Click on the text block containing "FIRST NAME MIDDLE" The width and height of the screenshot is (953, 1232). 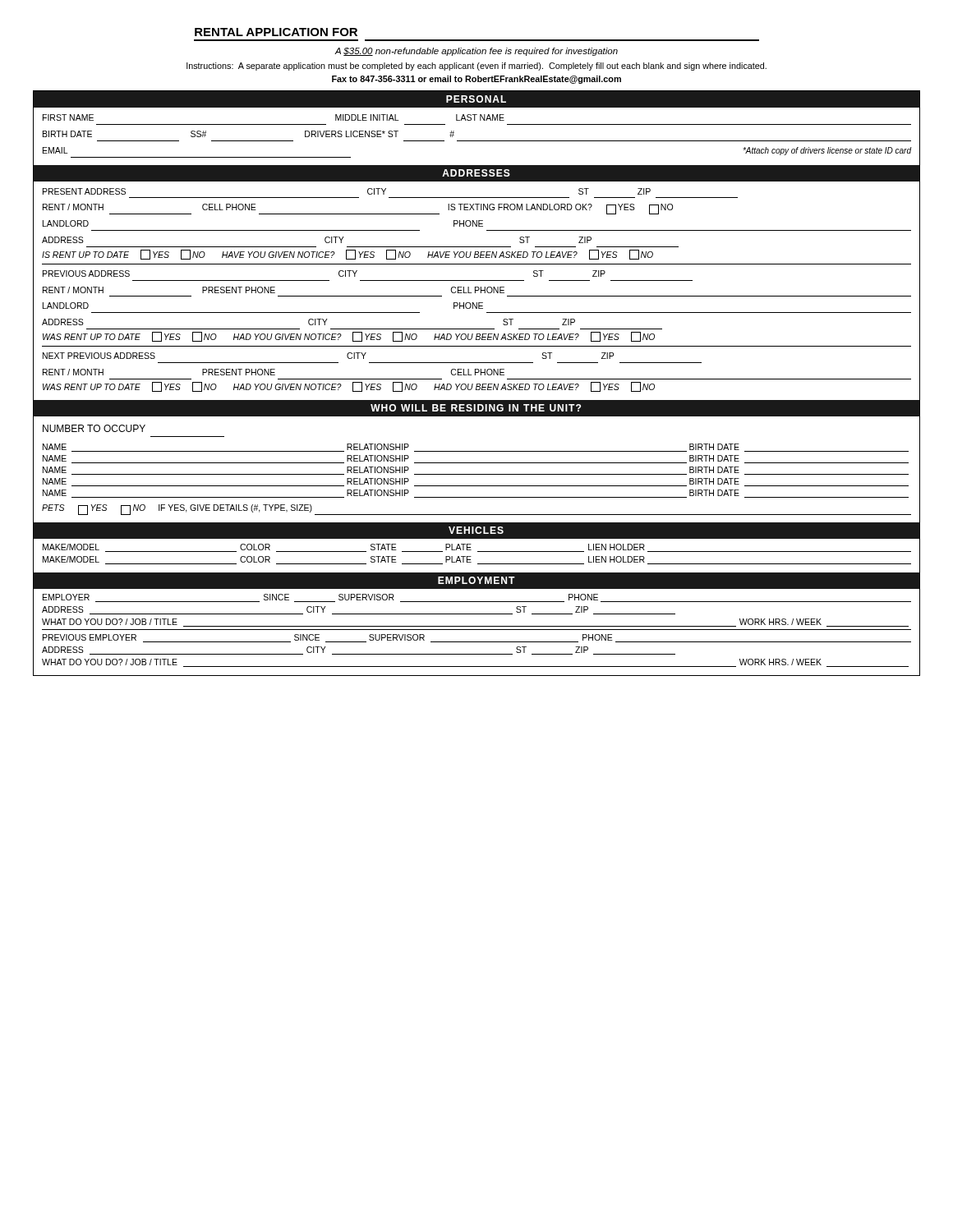476,118
